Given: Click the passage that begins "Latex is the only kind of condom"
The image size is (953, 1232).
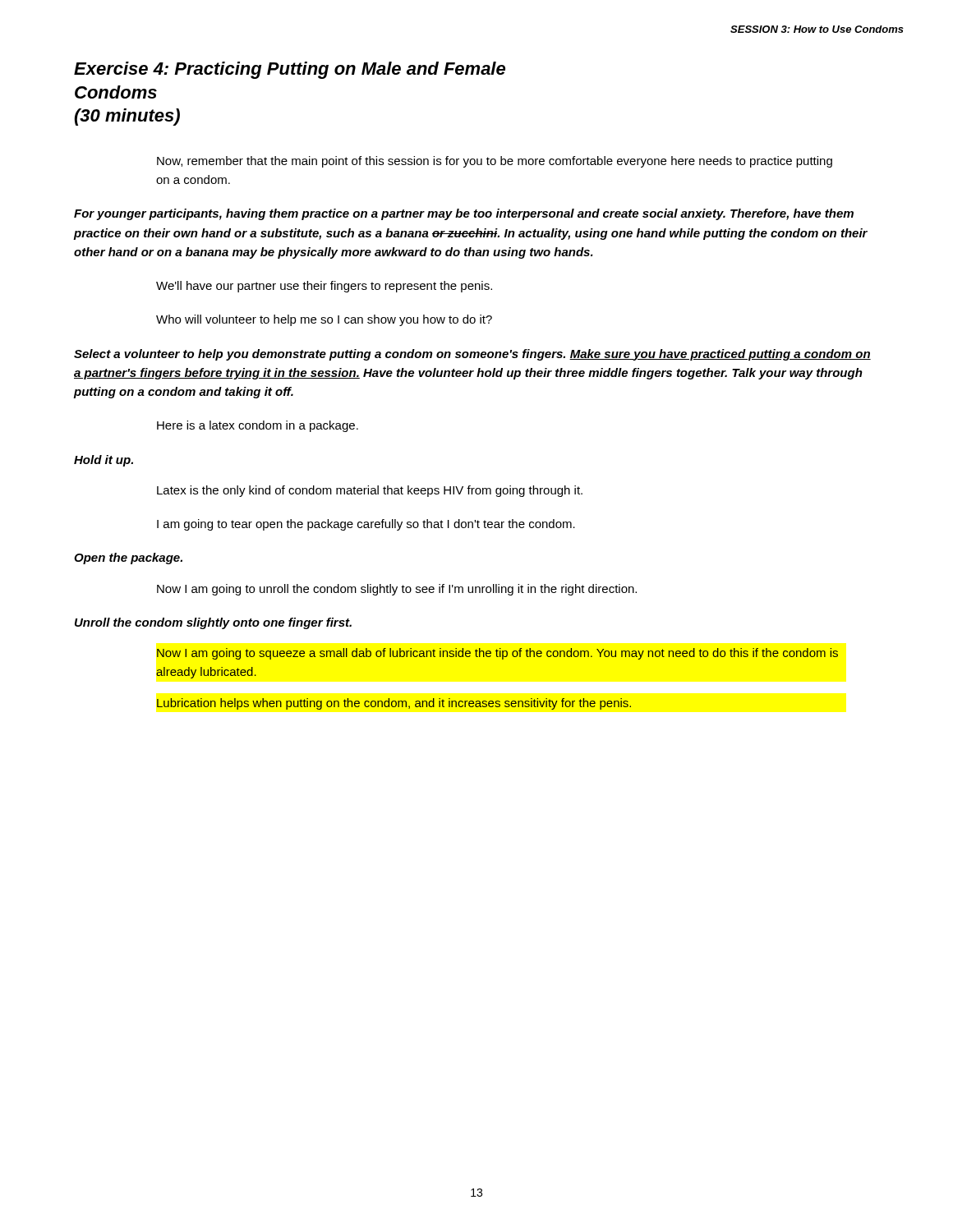Looking at the screenshot, I should (x=370, y=490).
